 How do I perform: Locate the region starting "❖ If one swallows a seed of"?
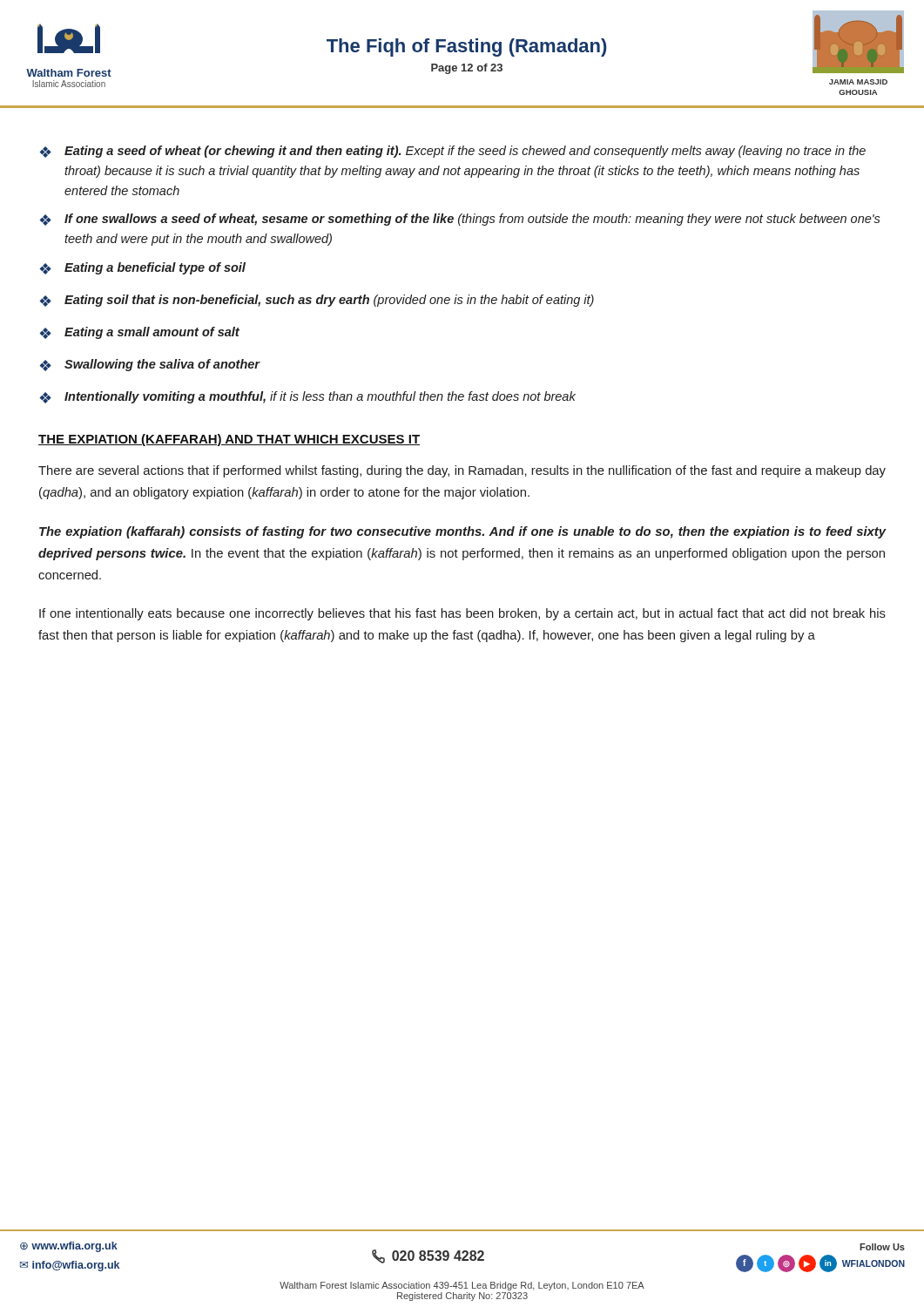click(462, 229)
